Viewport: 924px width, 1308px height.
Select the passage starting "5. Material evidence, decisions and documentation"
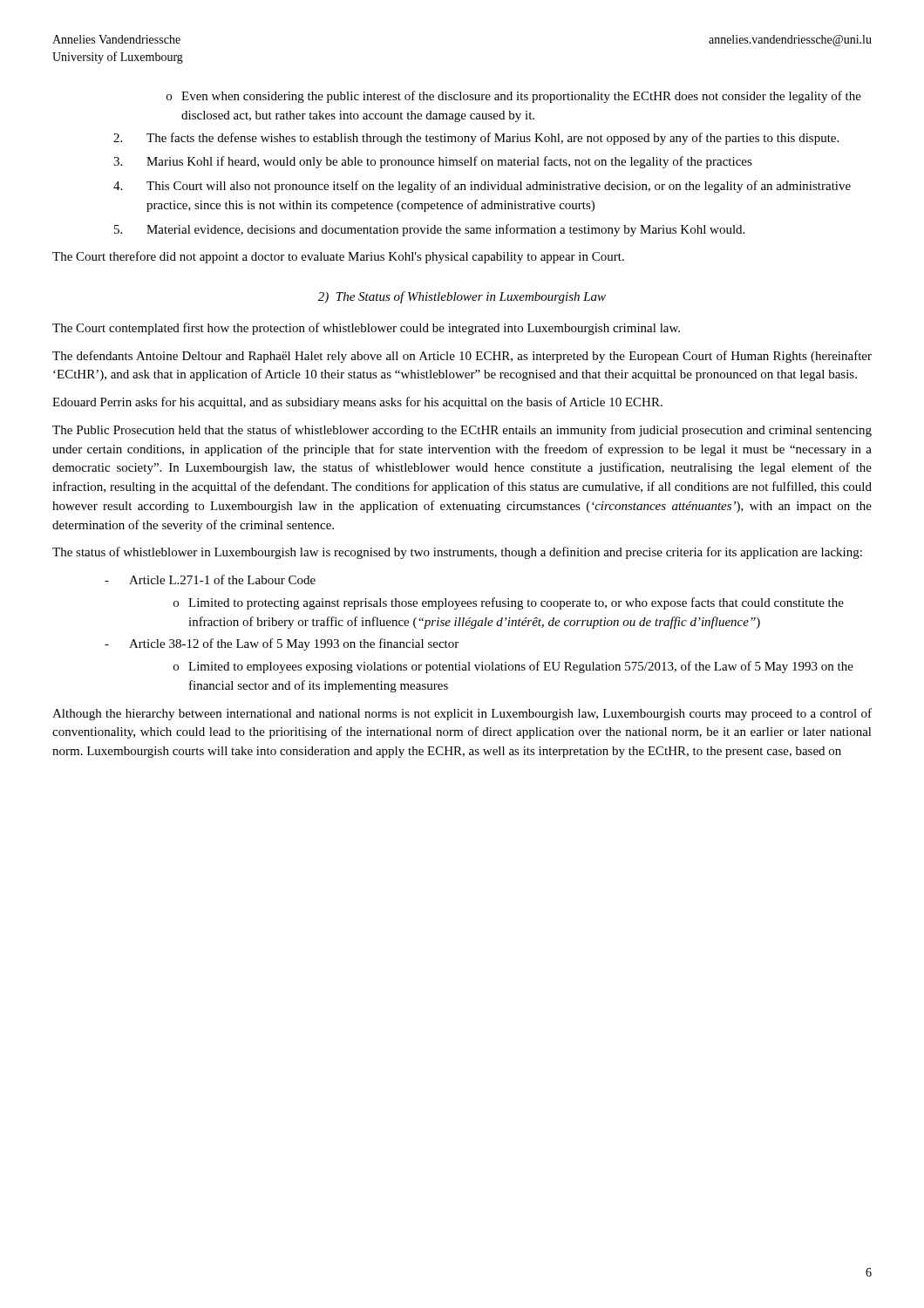pyautogui.click(x=425, y=230)
